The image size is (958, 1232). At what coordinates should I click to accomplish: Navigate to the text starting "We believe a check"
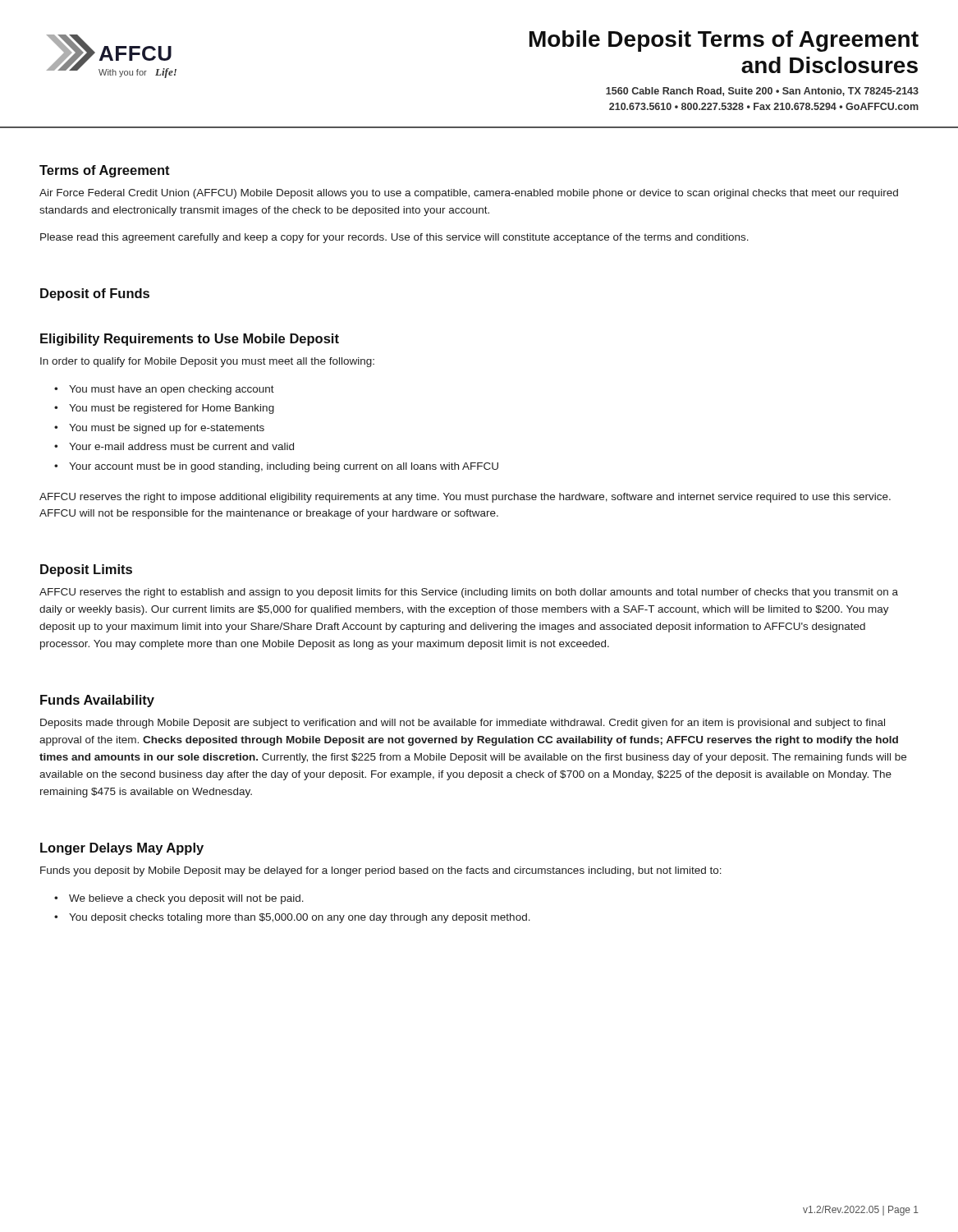click(x=187, y=898)
